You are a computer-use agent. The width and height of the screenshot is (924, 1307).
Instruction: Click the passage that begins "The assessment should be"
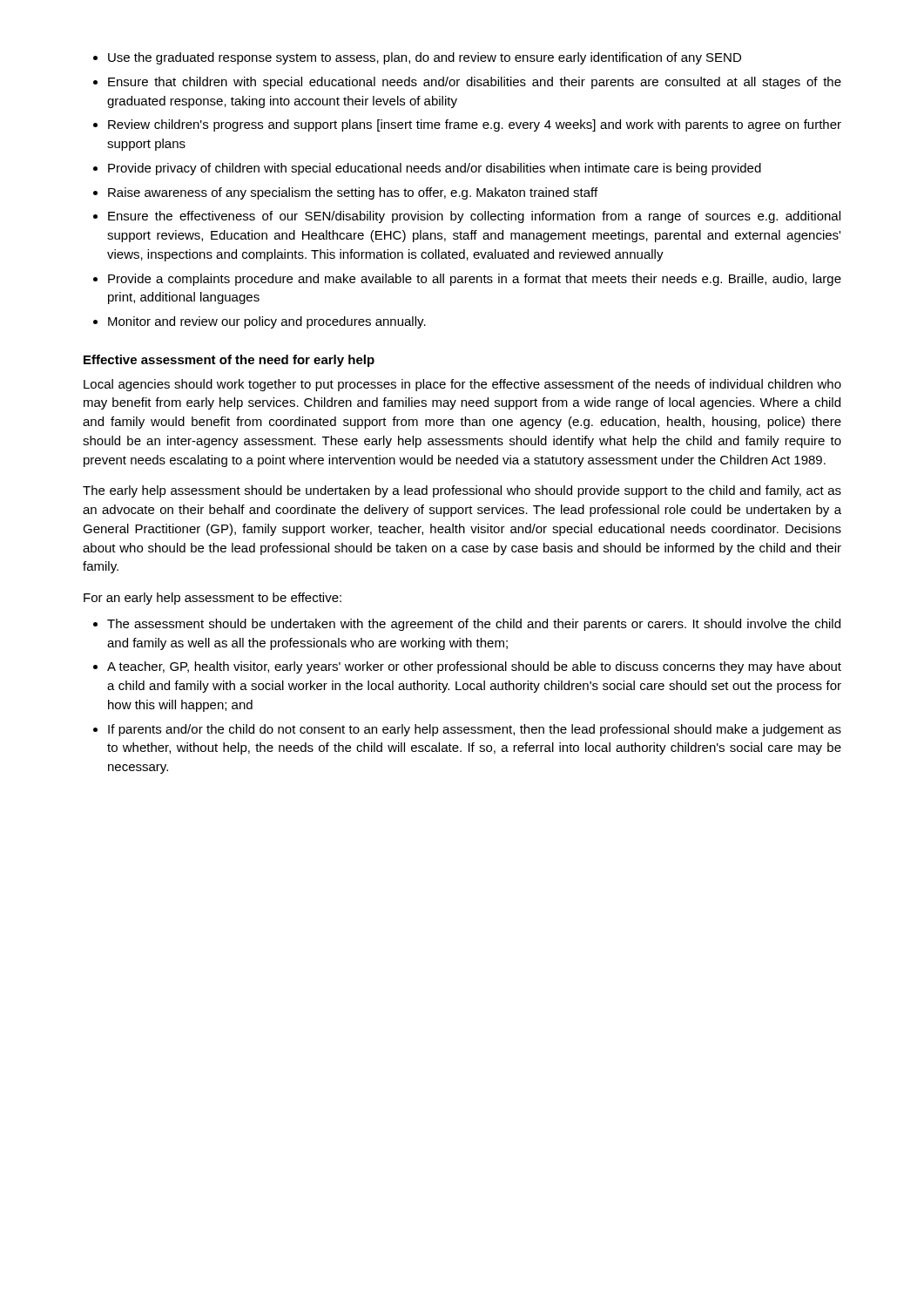coord(474,633)
